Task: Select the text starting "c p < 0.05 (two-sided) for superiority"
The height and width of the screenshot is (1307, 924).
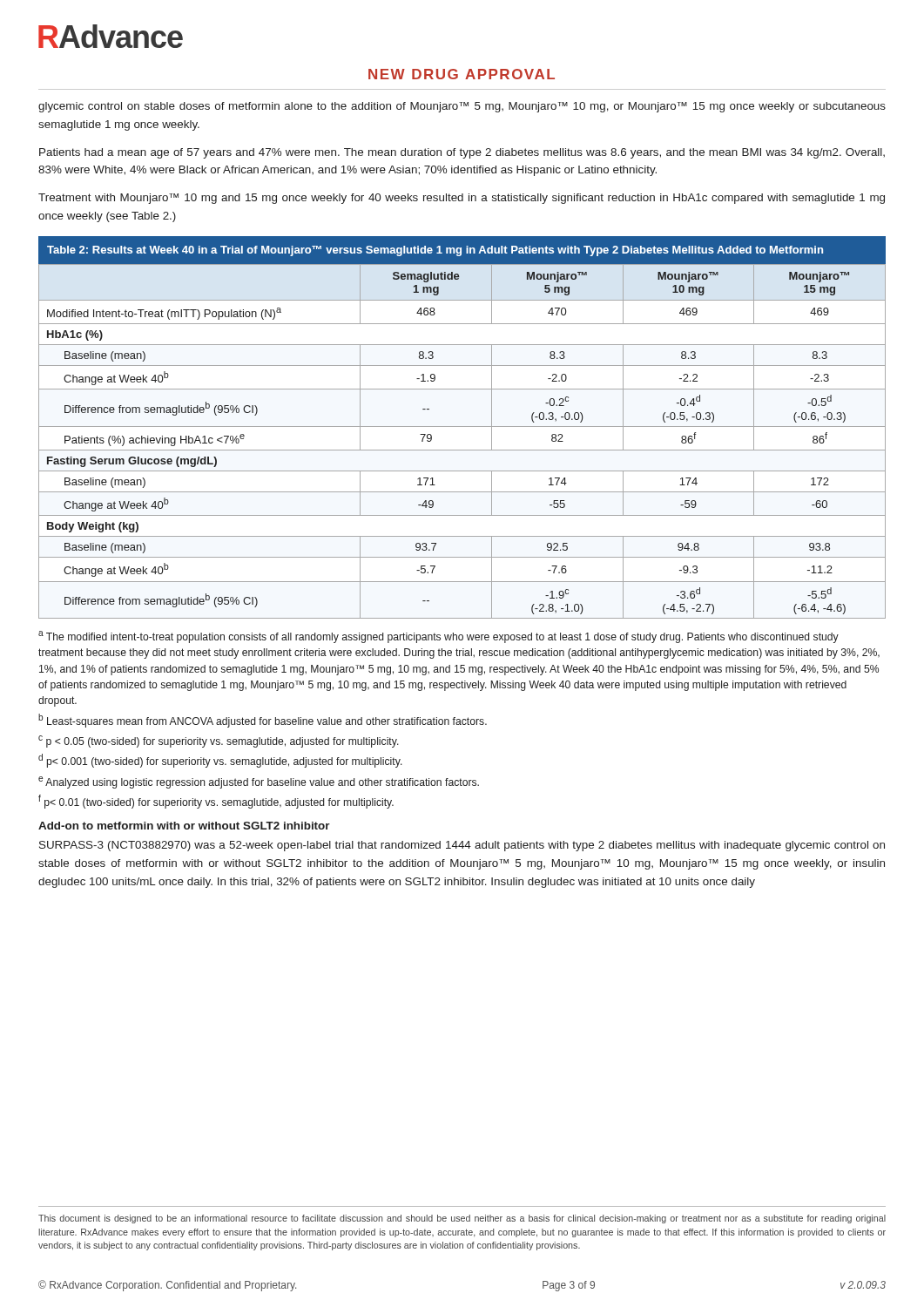Action: point(219,740)
